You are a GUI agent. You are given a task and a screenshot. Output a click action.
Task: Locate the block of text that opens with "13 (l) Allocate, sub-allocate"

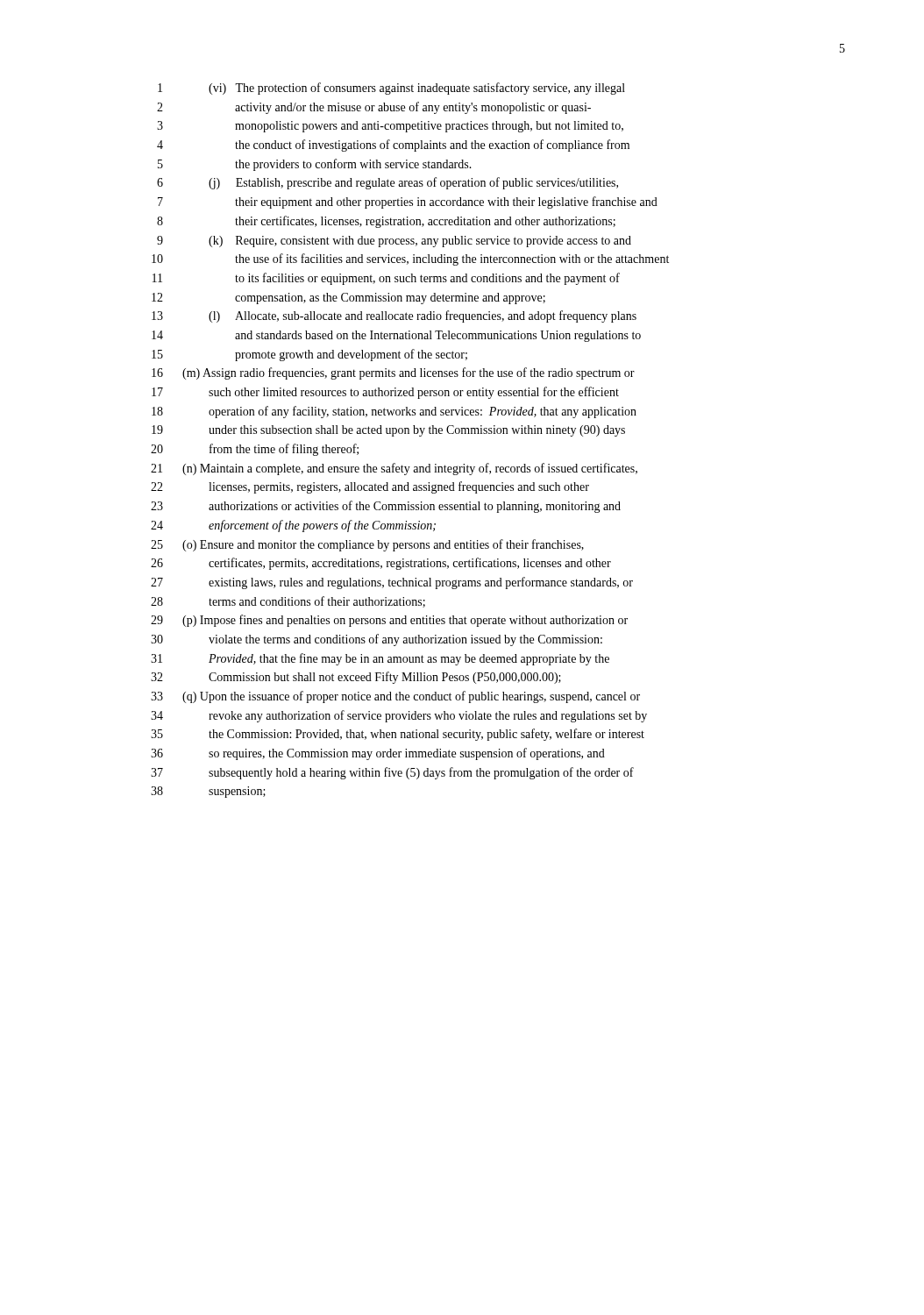pos(487,336)
